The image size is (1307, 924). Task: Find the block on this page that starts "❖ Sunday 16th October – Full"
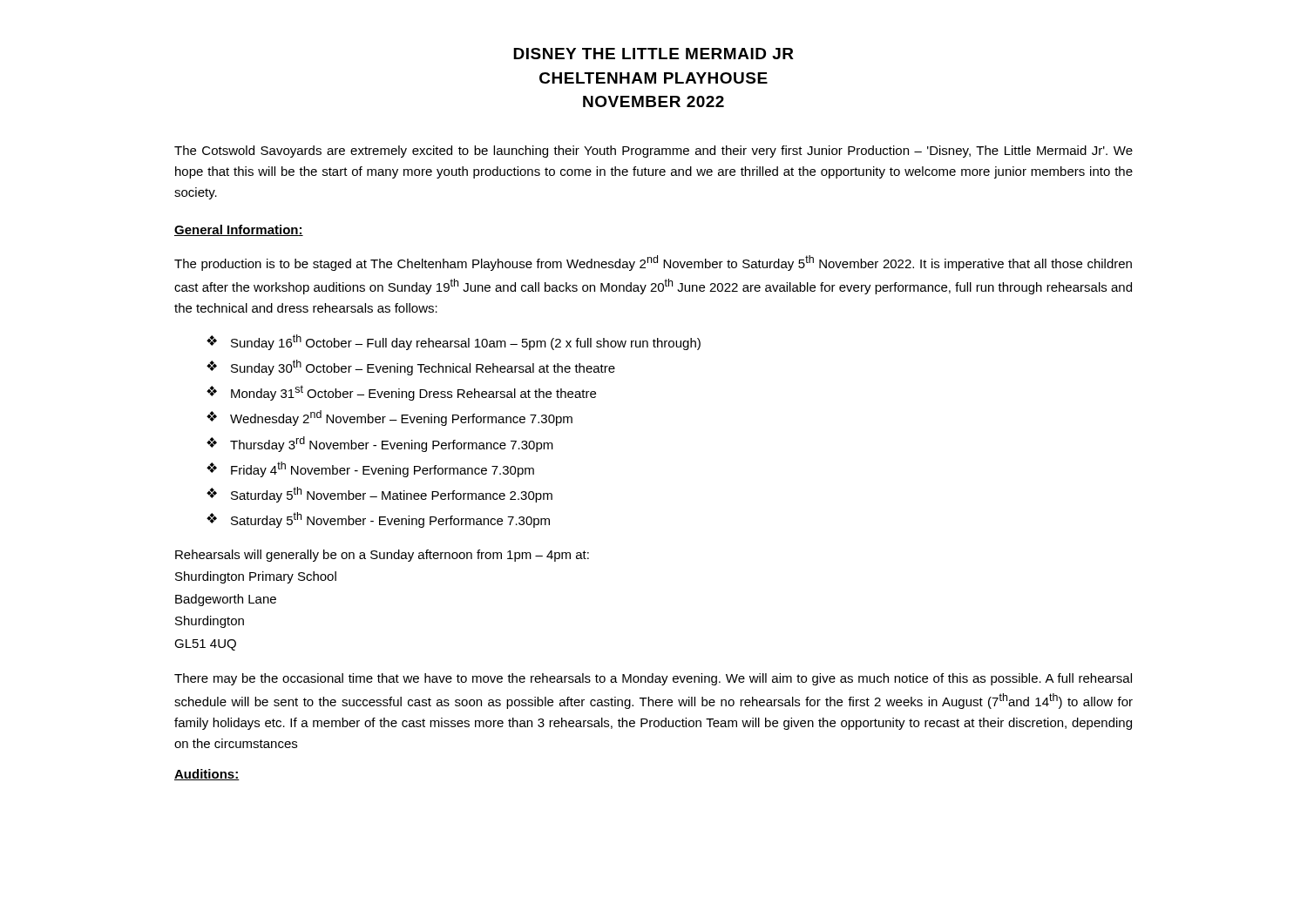coord(453,342)
